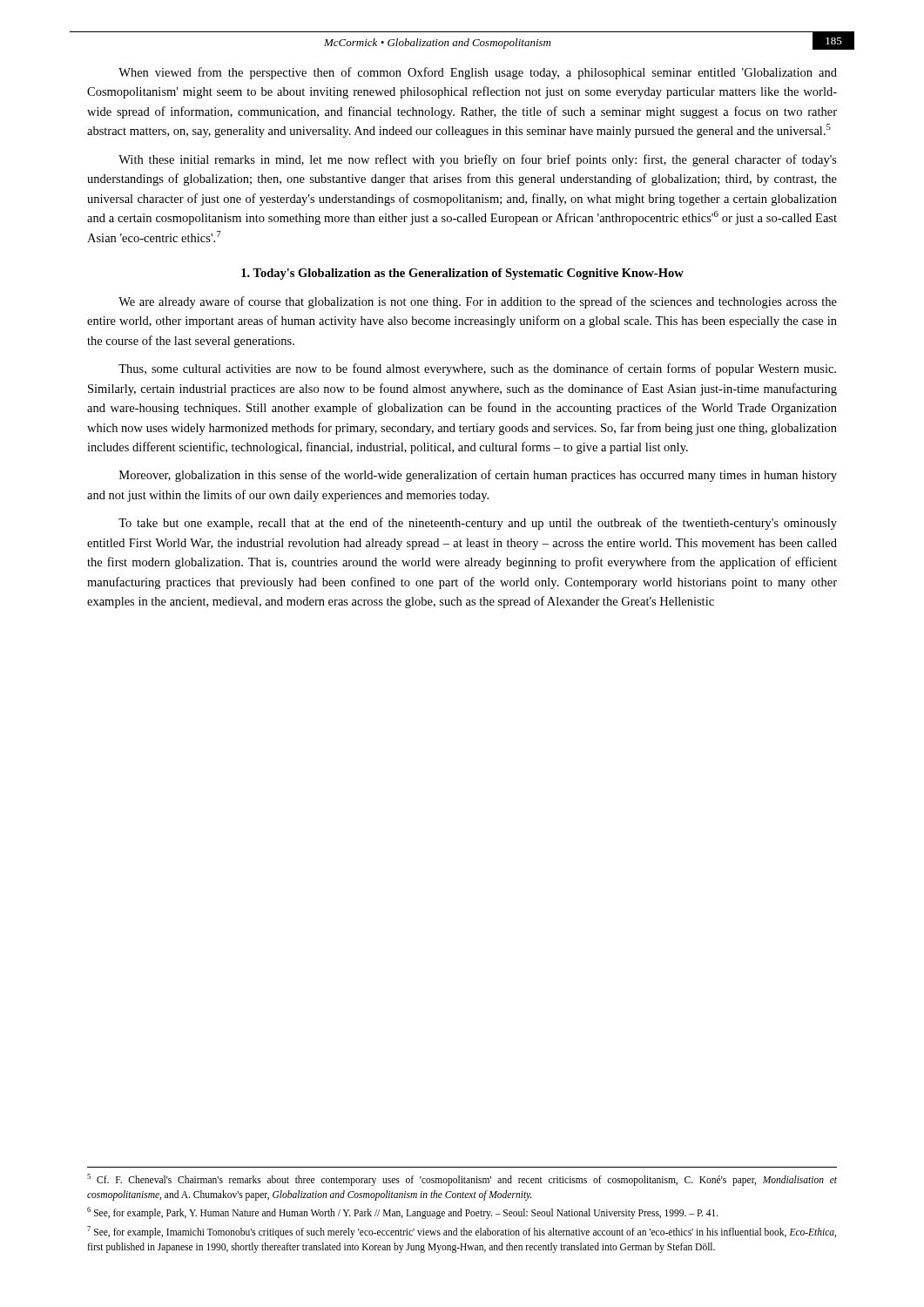Locate the text block that says "We are already aware of course"

click(x=462, y=321)
